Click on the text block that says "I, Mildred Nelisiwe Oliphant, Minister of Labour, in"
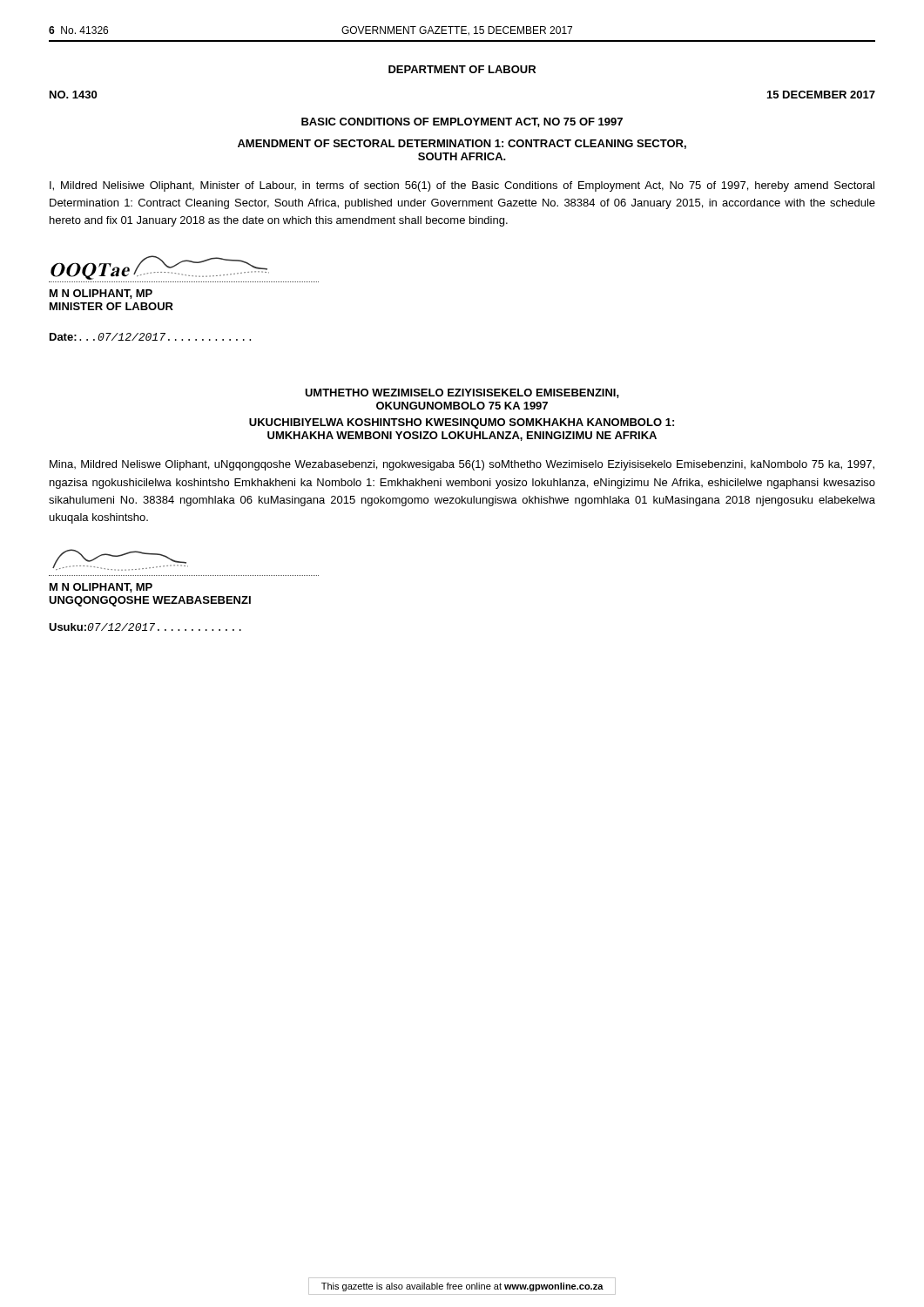 point(462,203)
